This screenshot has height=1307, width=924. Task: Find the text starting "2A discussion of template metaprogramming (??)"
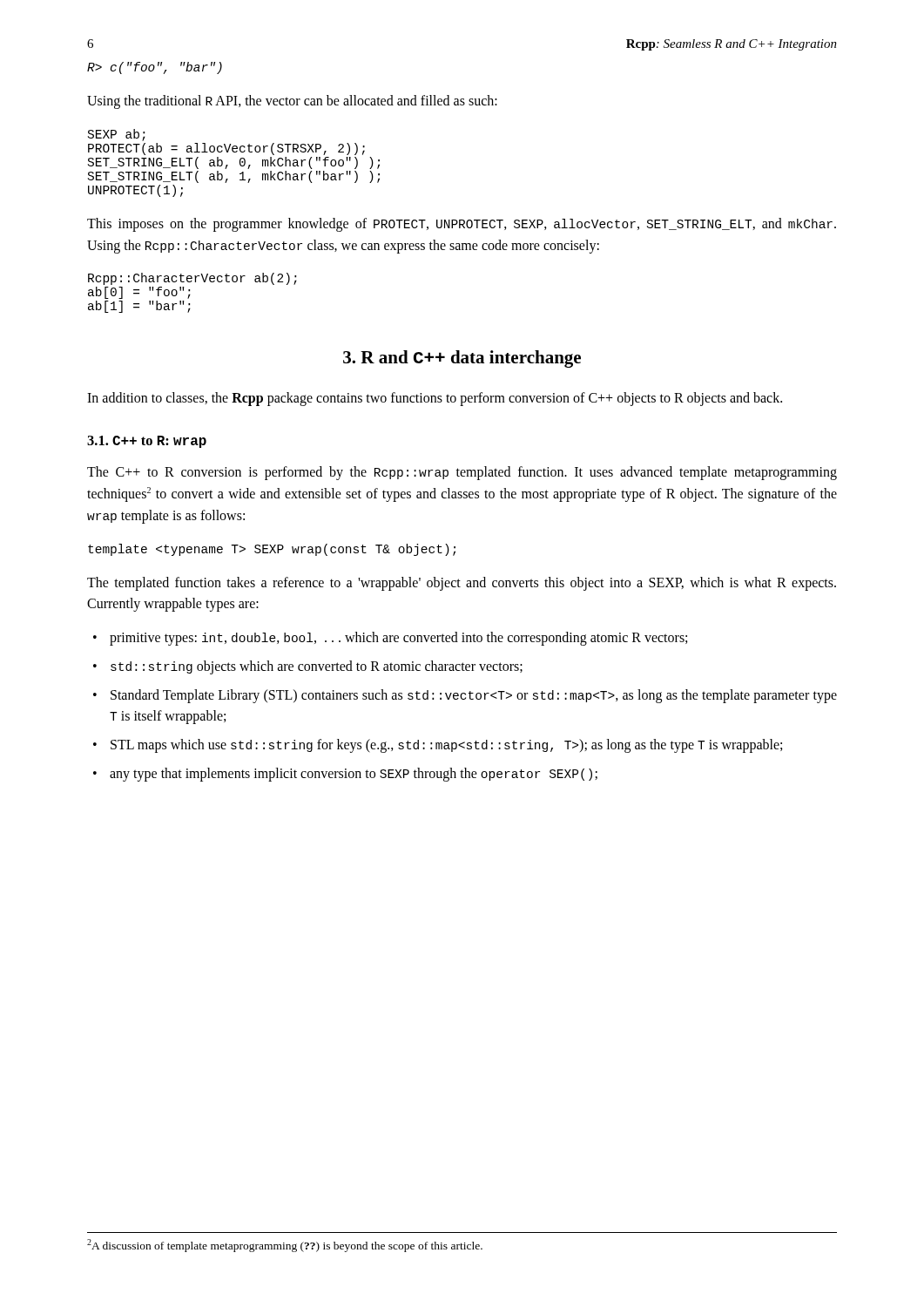[285, 1245]
